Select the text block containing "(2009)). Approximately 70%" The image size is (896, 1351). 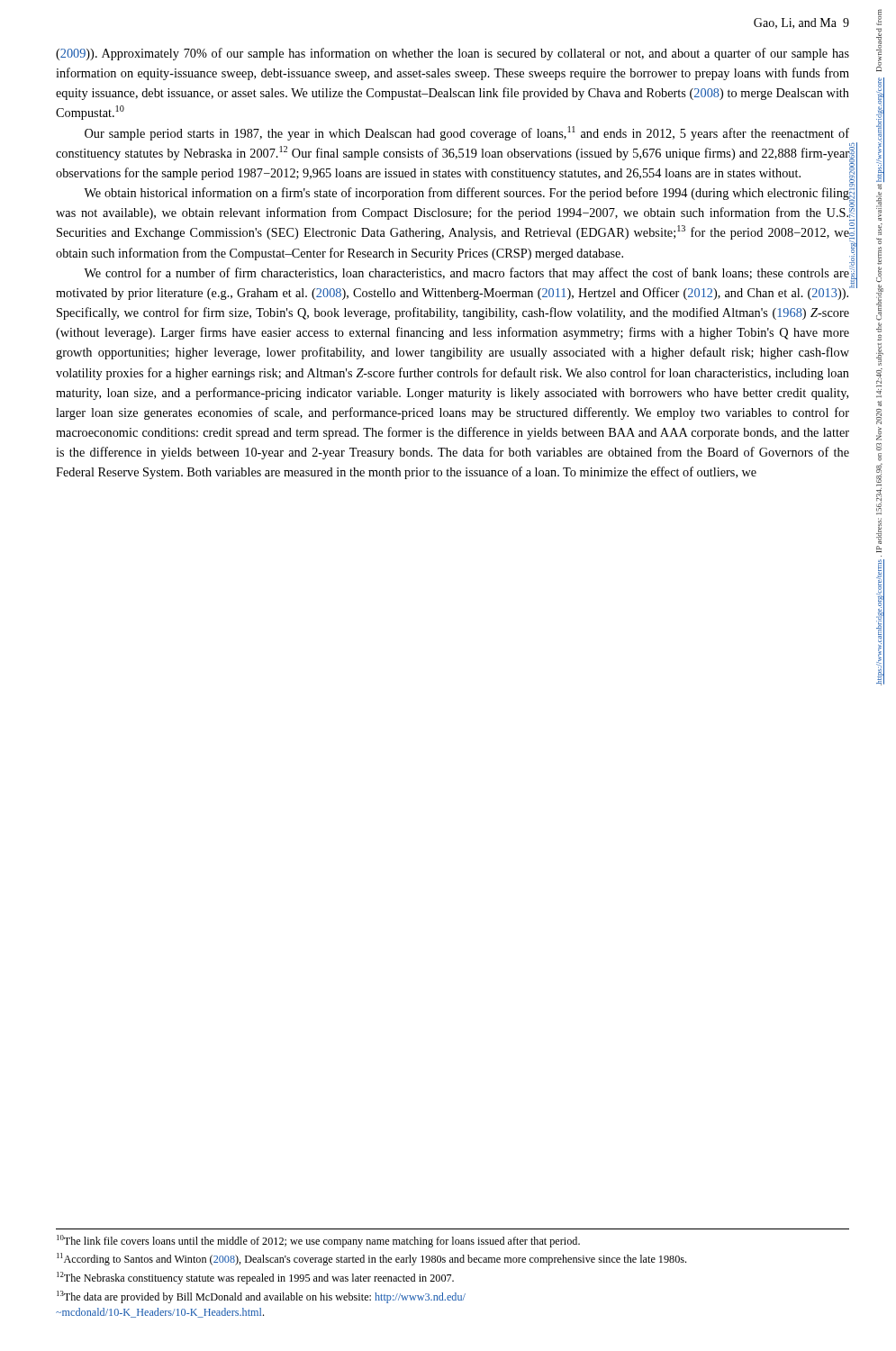(452, 83)
